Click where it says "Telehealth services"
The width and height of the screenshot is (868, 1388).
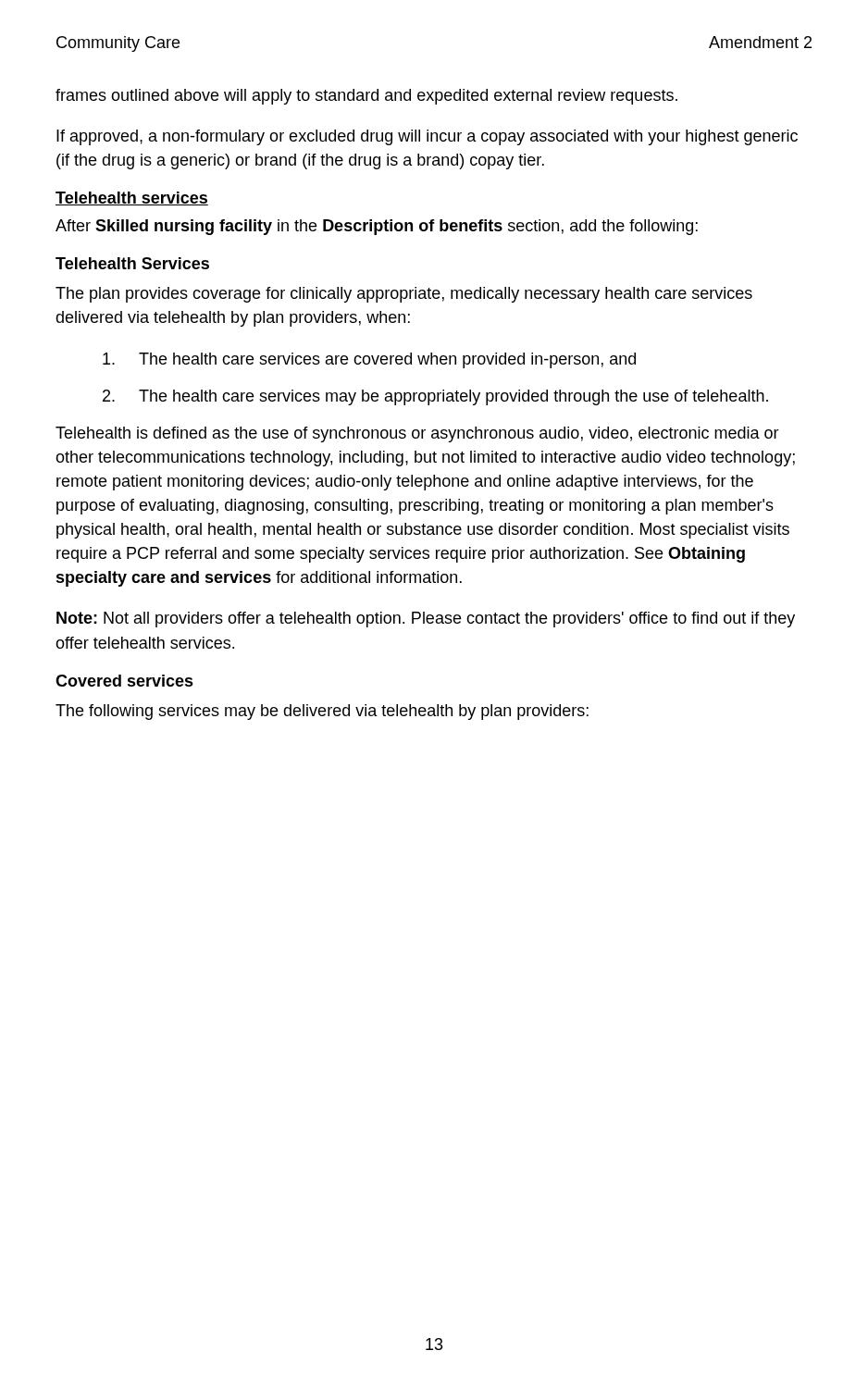tap(132, 198)
